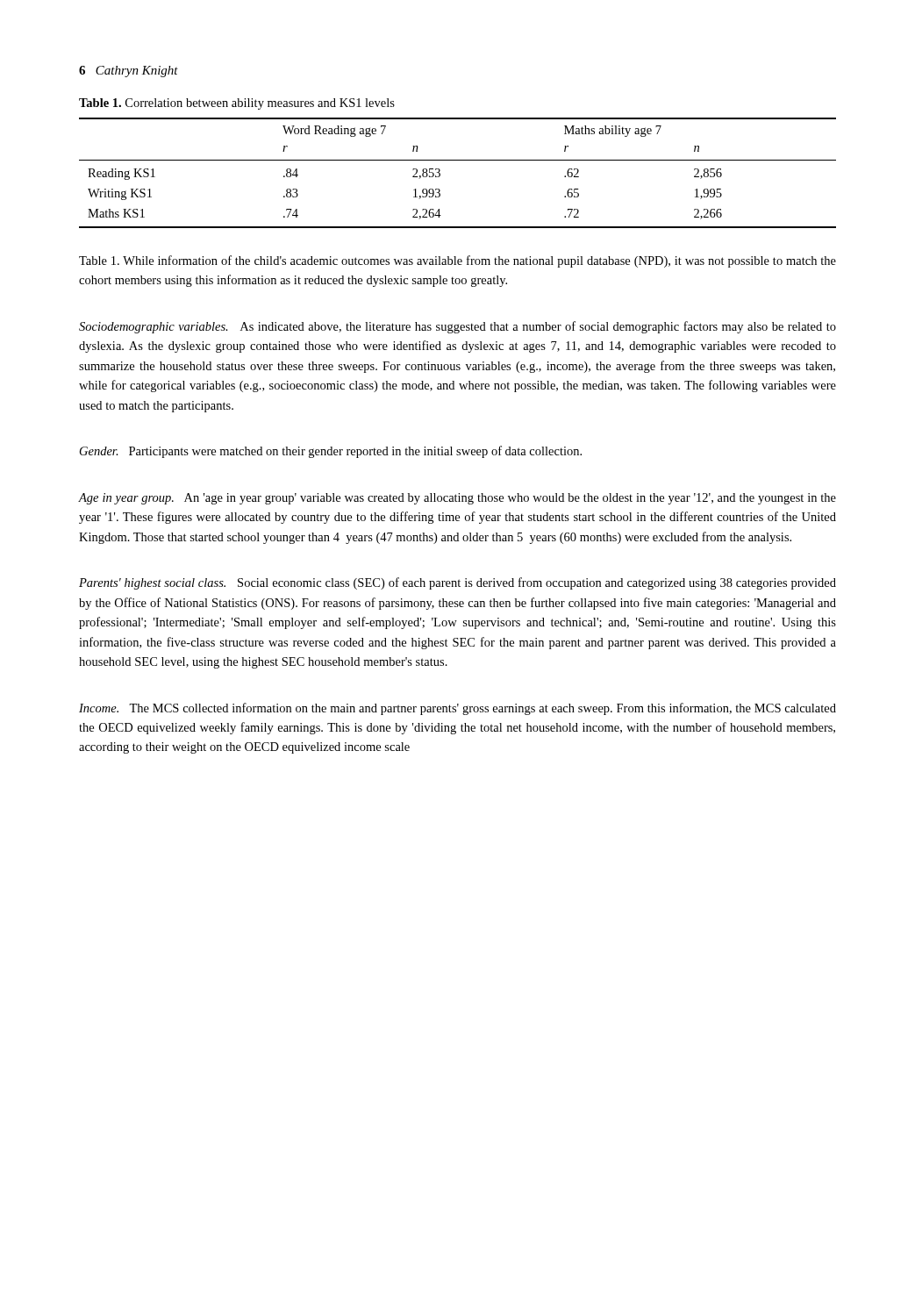Locate the block starting "Gender. Participants were matched on their gender reported"
Screen dimensions: 1316x915
coord(331,451)
